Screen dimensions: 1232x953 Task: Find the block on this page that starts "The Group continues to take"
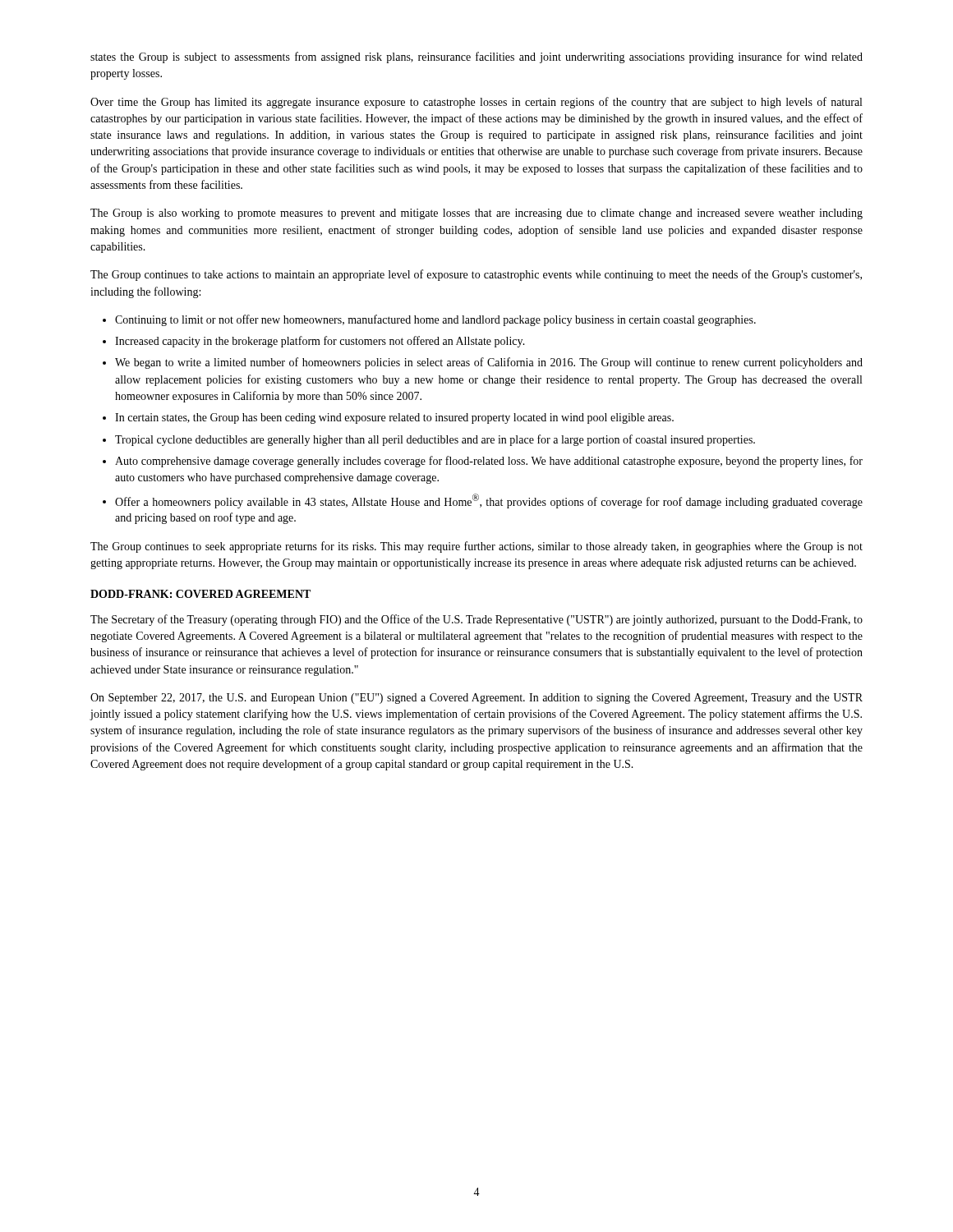[x=476, y=284]
